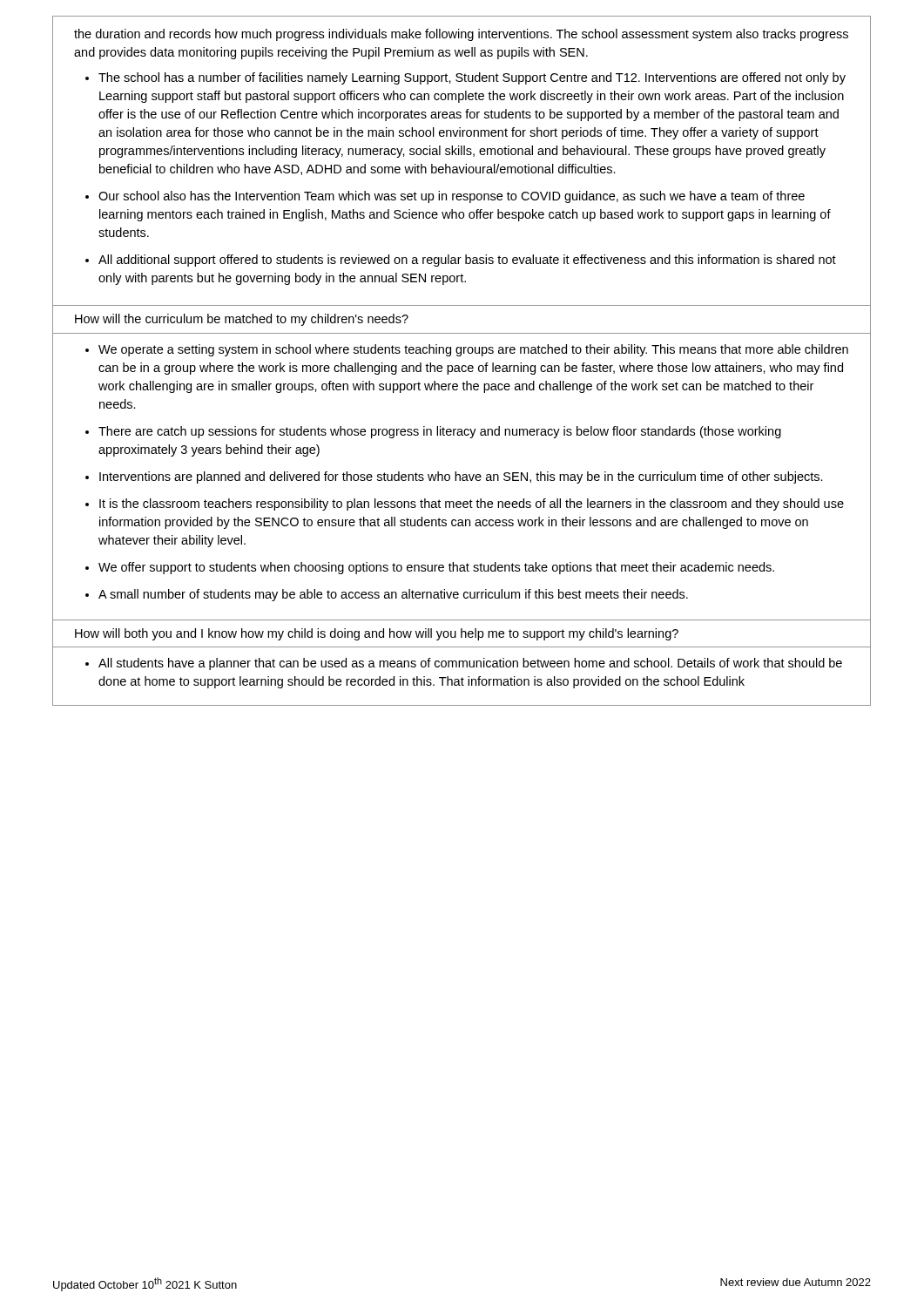
Task: Find the text block that reads "the duration and records how much"
Action: coord(461,43)
